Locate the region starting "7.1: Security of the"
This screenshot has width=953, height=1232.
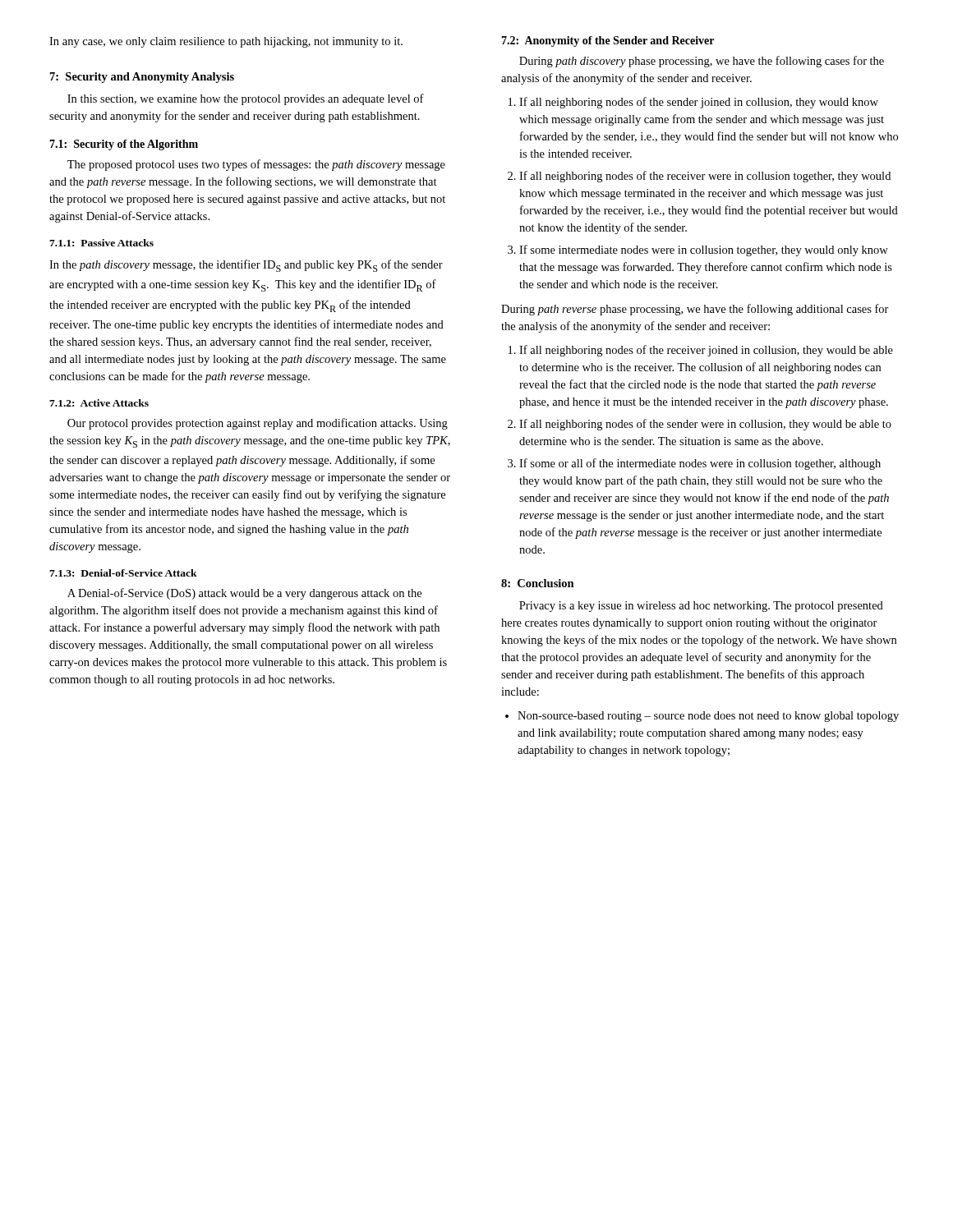pos(124,144)
